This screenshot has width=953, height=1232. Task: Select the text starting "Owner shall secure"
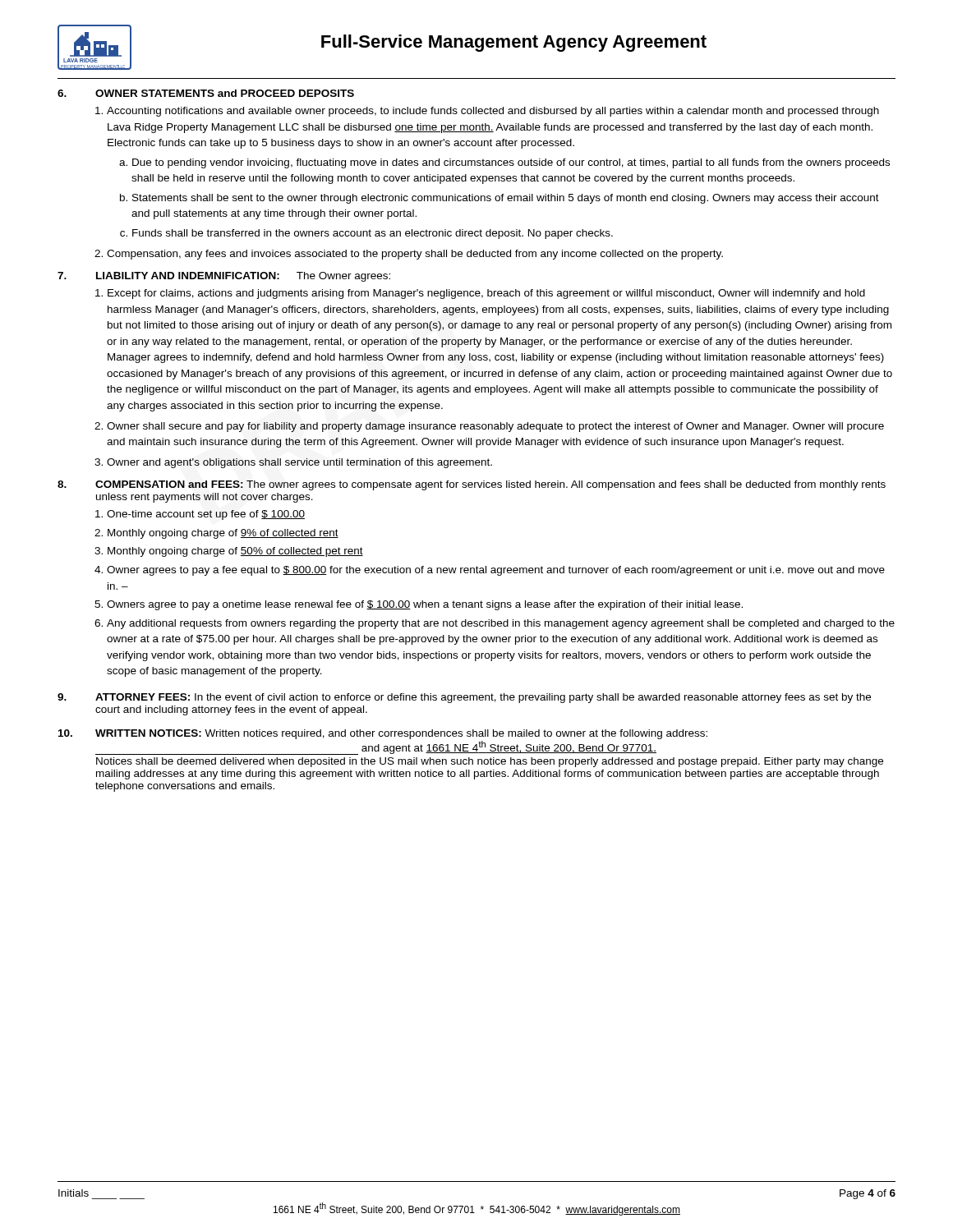coord(496,434)
